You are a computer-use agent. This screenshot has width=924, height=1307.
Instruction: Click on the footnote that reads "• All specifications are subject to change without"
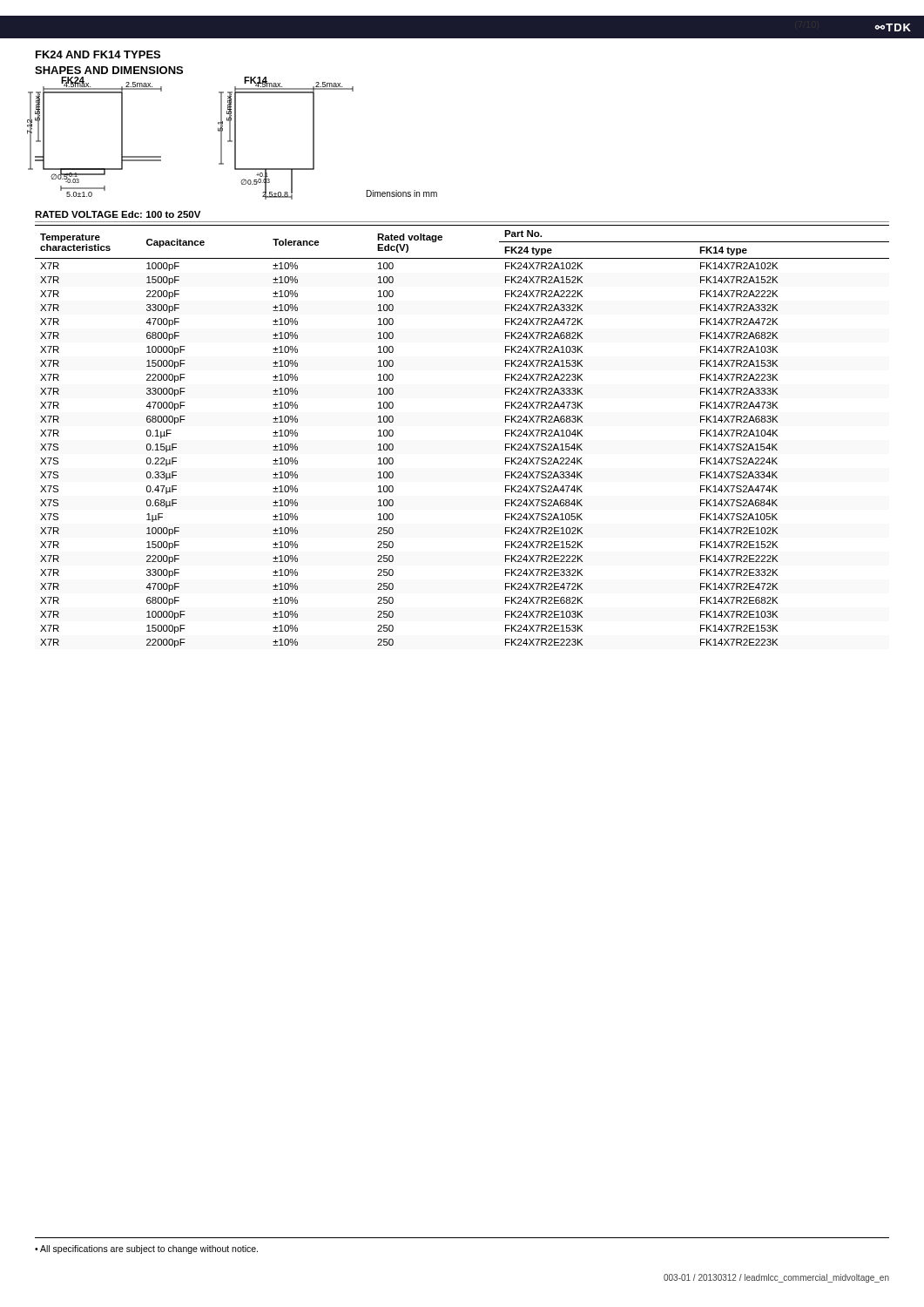(147, 1249)
